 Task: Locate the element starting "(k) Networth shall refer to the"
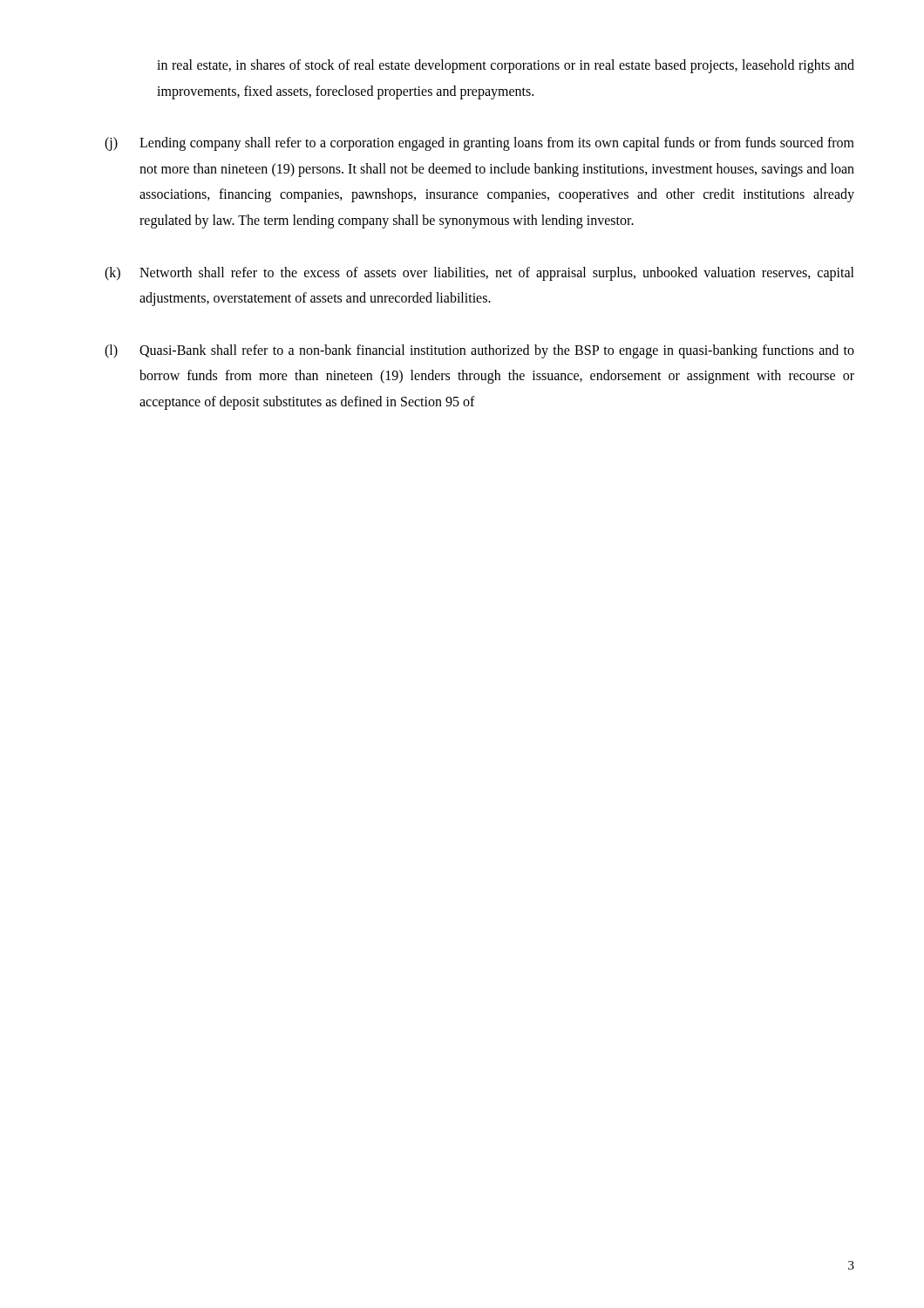pos(479,285)
